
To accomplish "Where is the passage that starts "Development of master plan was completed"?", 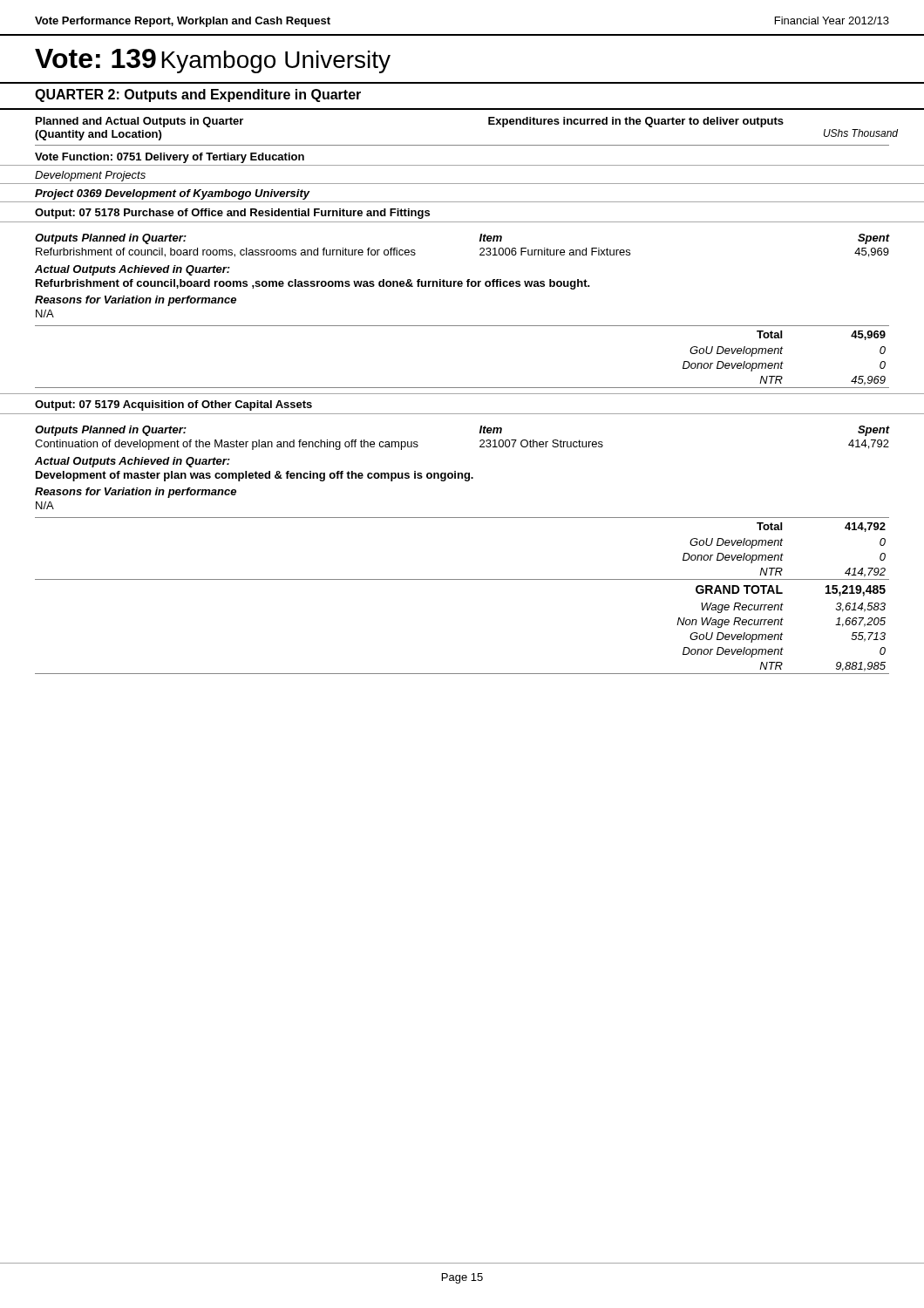I will pyautogui.click(x=254, y=475).
